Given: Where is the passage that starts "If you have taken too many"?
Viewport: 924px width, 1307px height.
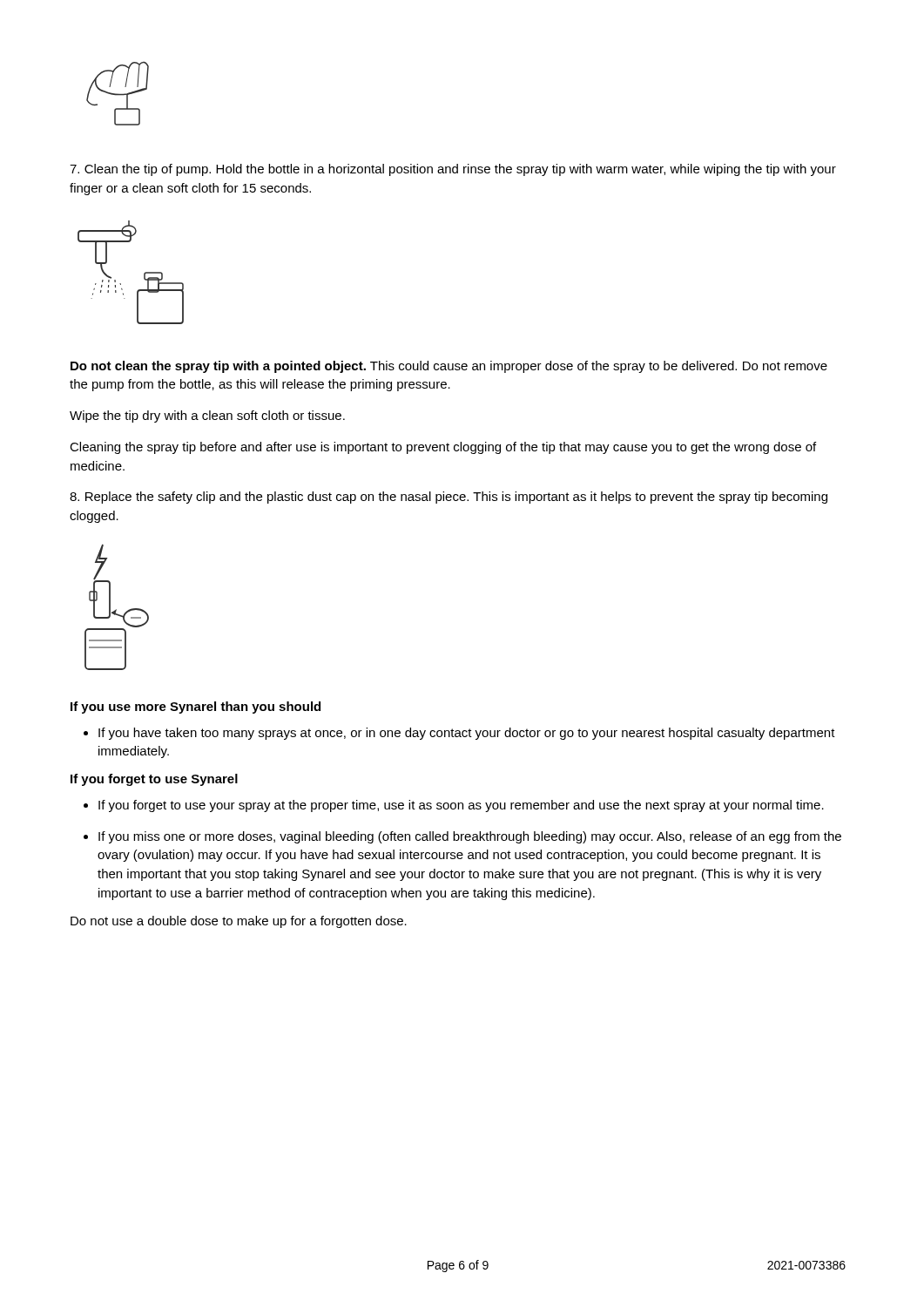Looking at the screenshot, I should pyautogui.click(x=466, y=741).
